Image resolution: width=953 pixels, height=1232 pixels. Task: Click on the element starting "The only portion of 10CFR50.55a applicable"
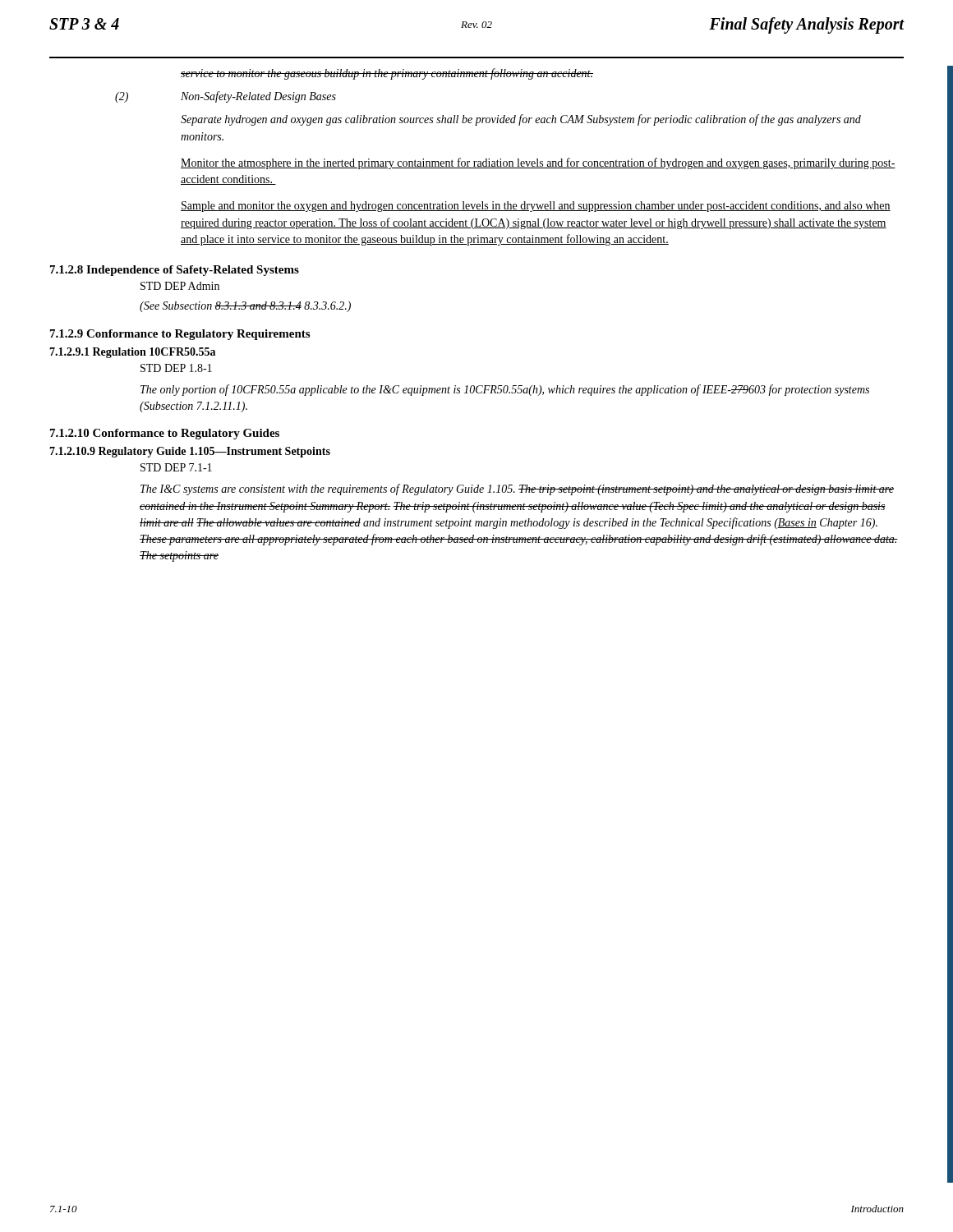click(505, 398)
